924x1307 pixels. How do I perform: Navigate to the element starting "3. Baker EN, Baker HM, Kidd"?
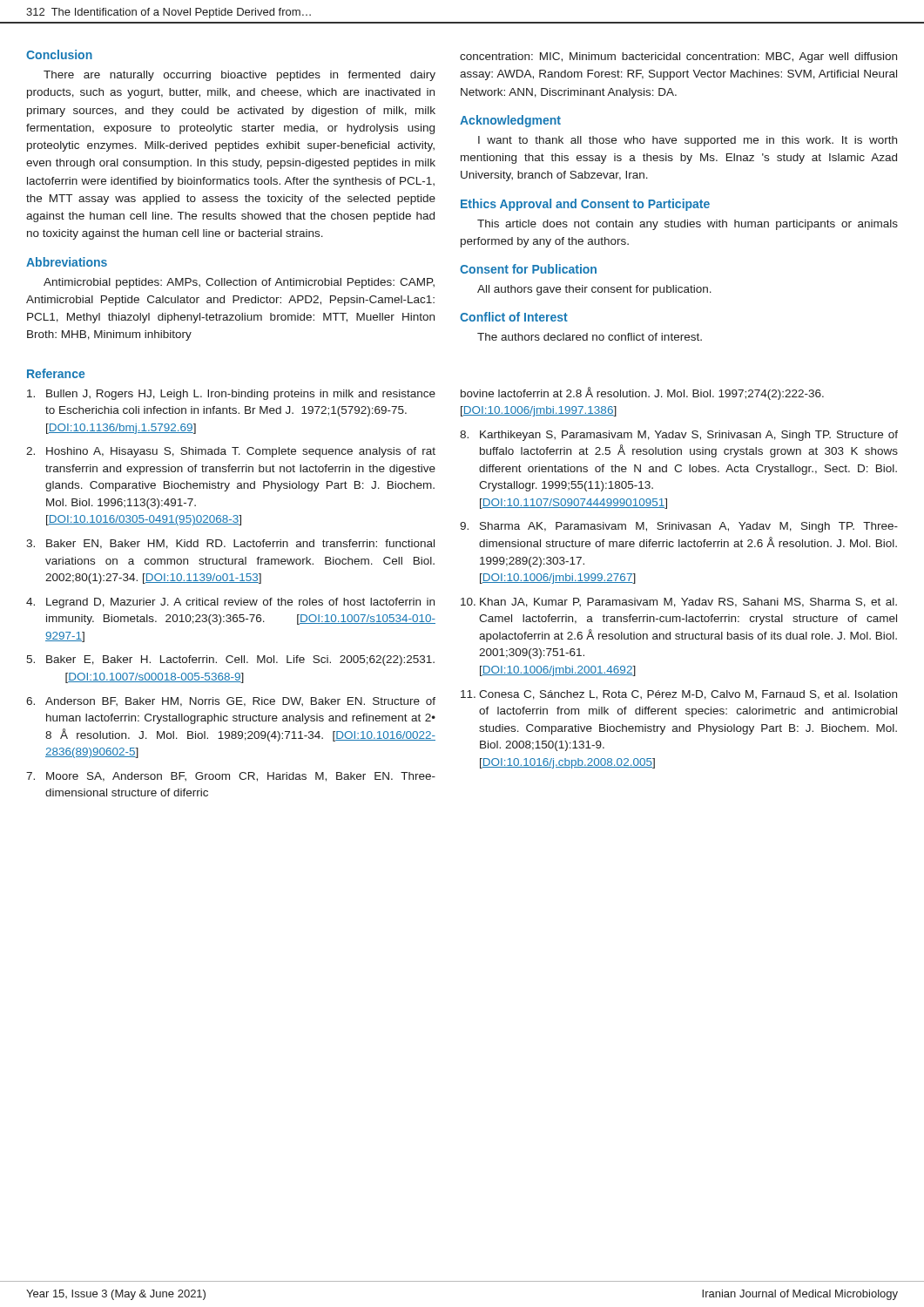pyautogui.click(x=231, y=561)
